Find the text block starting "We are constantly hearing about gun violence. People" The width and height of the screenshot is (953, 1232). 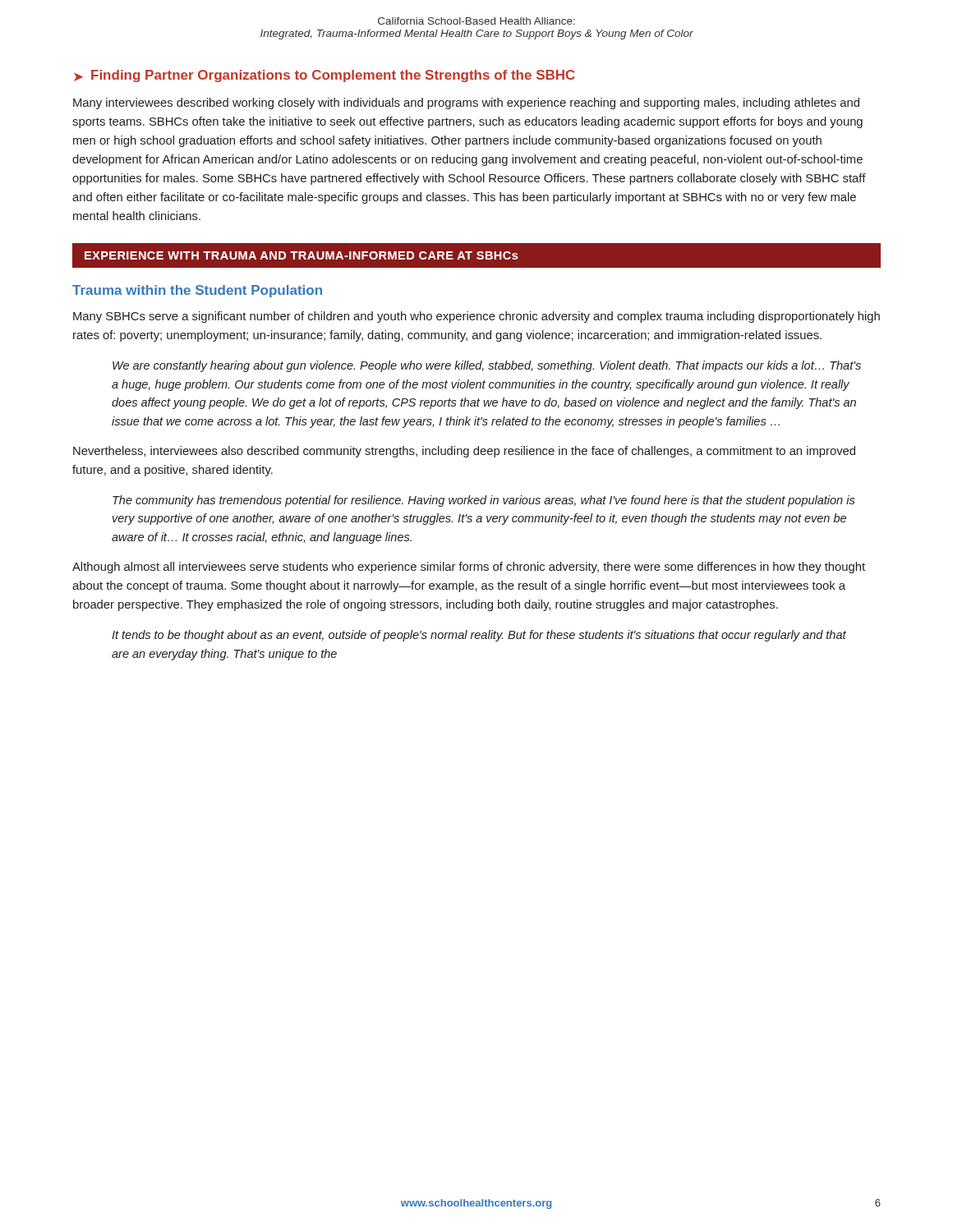(486, 393)
